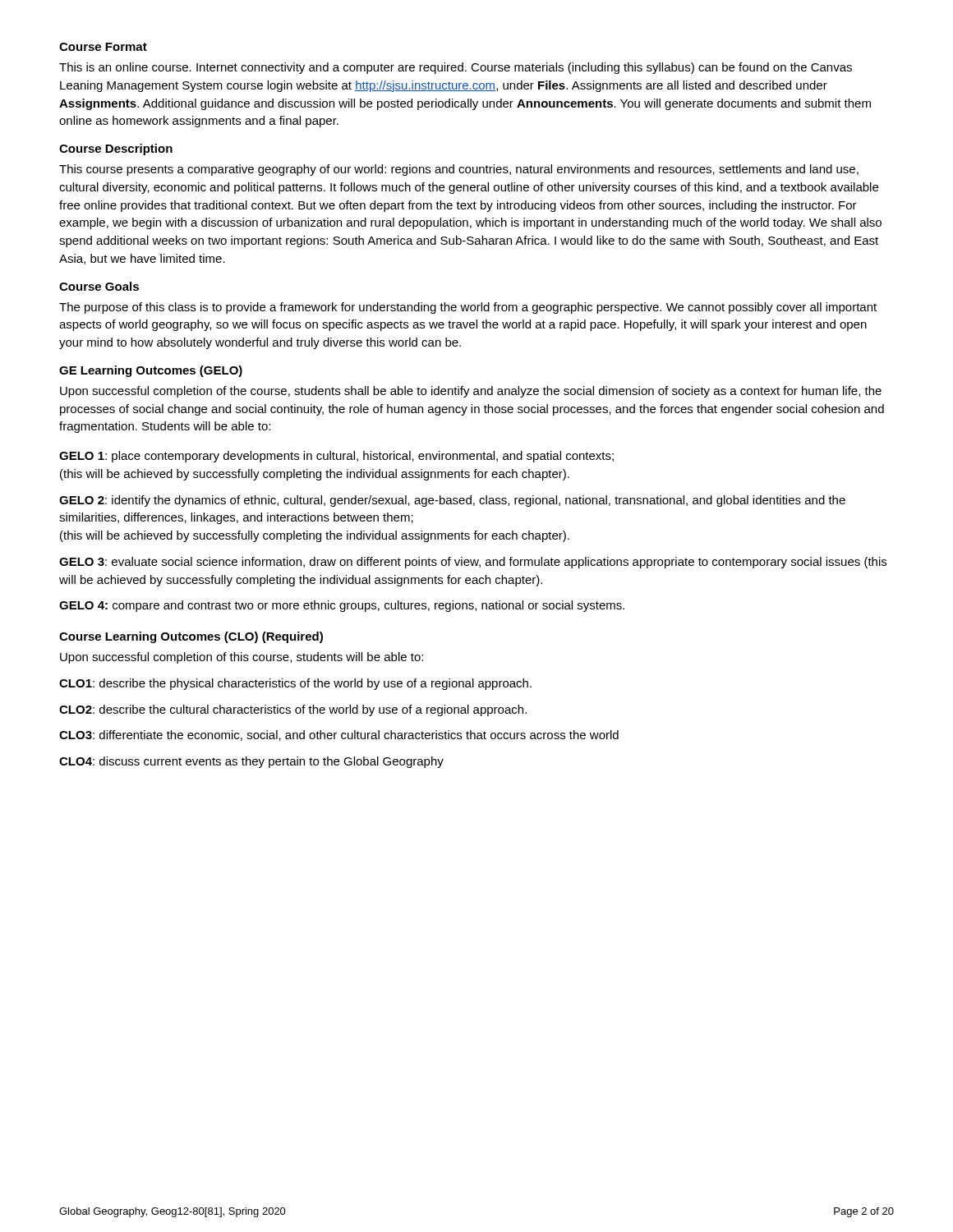Find the region starting "Course Goals"
This screenshot has height=1232, width=953.
[99, 286]
